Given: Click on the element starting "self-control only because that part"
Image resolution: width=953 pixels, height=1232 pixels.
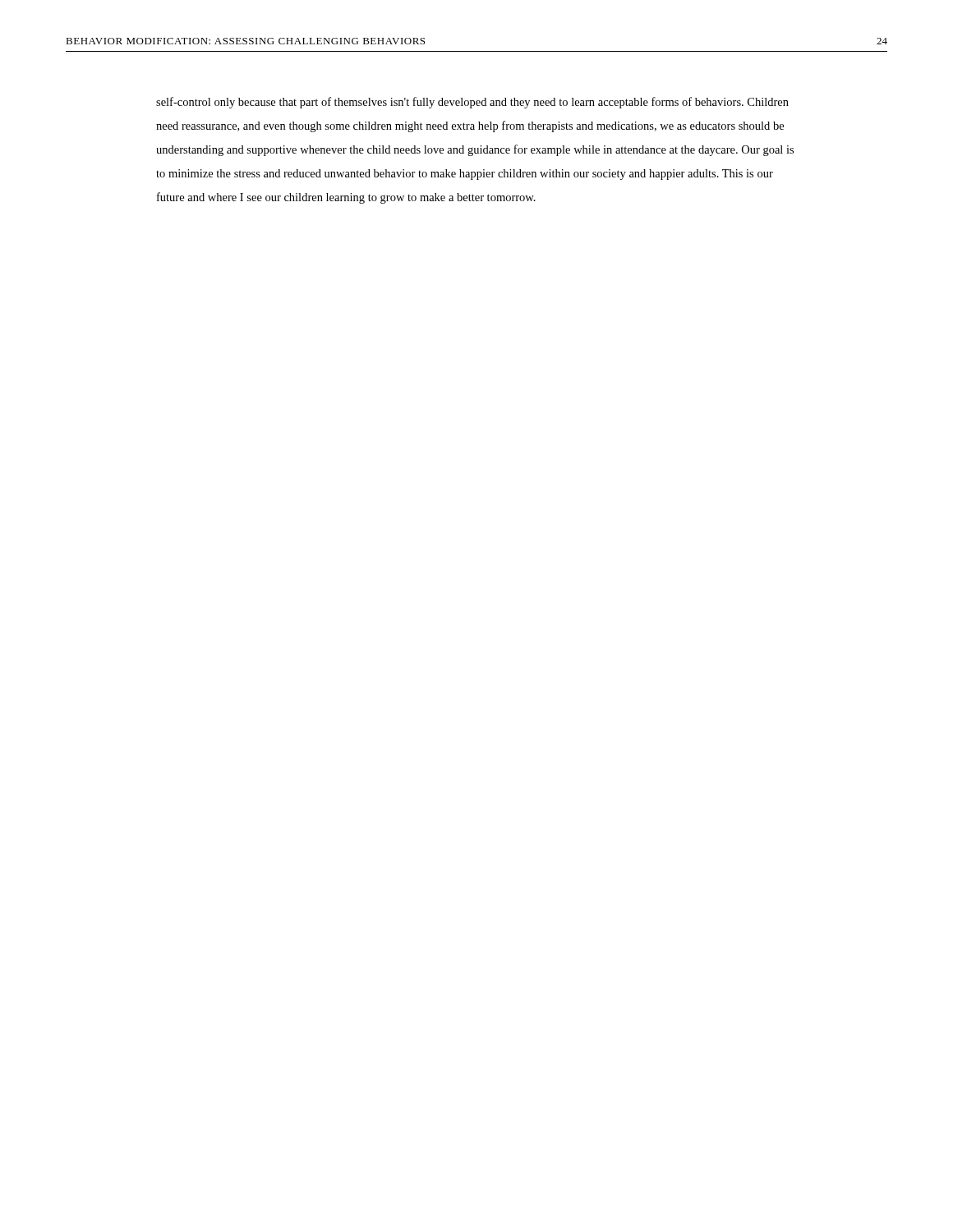Looking at the screenshot, I should (475, 149).
